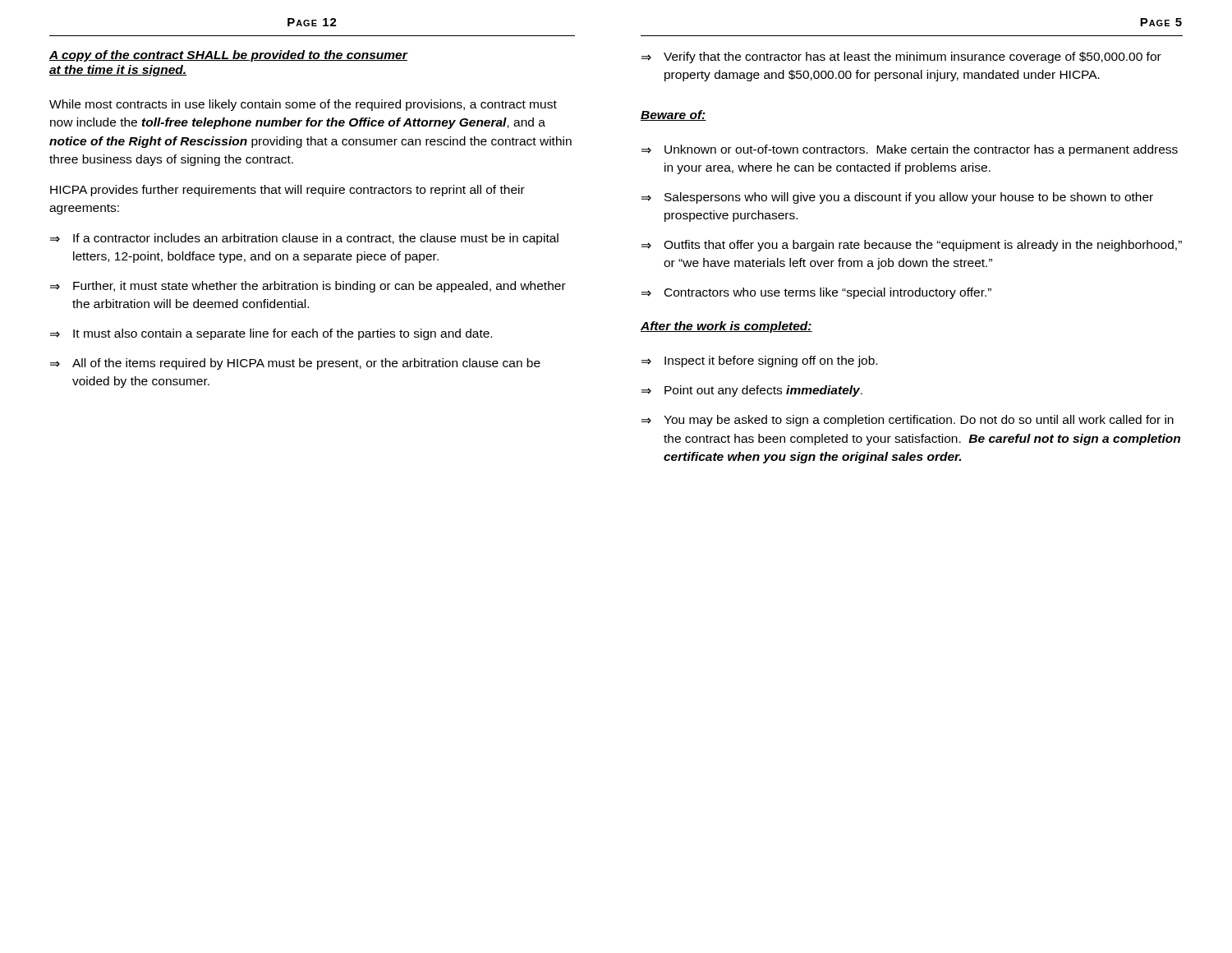Screen dimensions: 953x1232
Task: Select the list item with the text "⇒ Point out any"
Action: pyautogui.click(x=752, y=391)
